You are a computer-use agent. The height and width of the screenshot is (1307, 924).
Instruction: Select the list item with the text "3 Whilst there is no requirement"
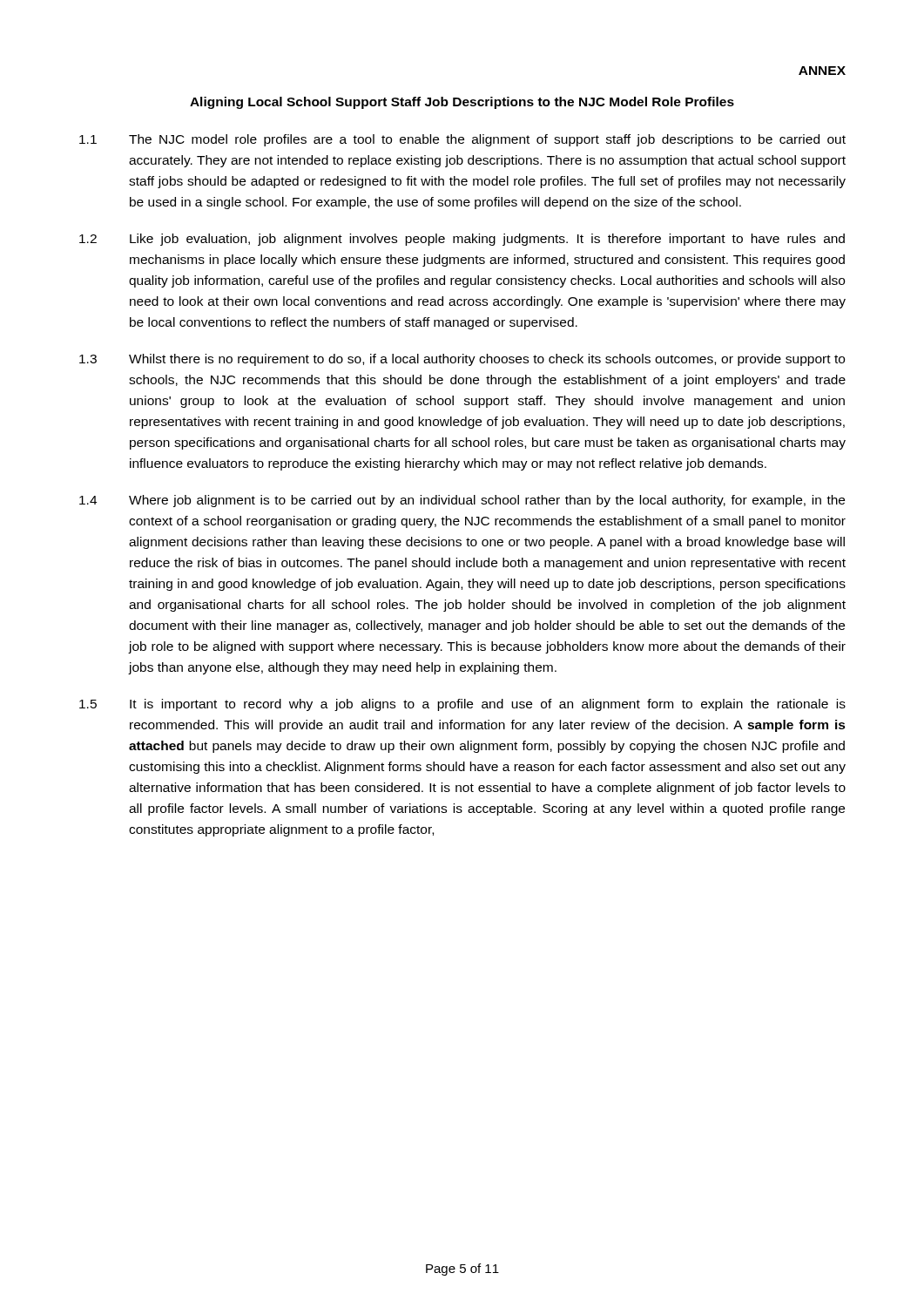click(462, 411)
